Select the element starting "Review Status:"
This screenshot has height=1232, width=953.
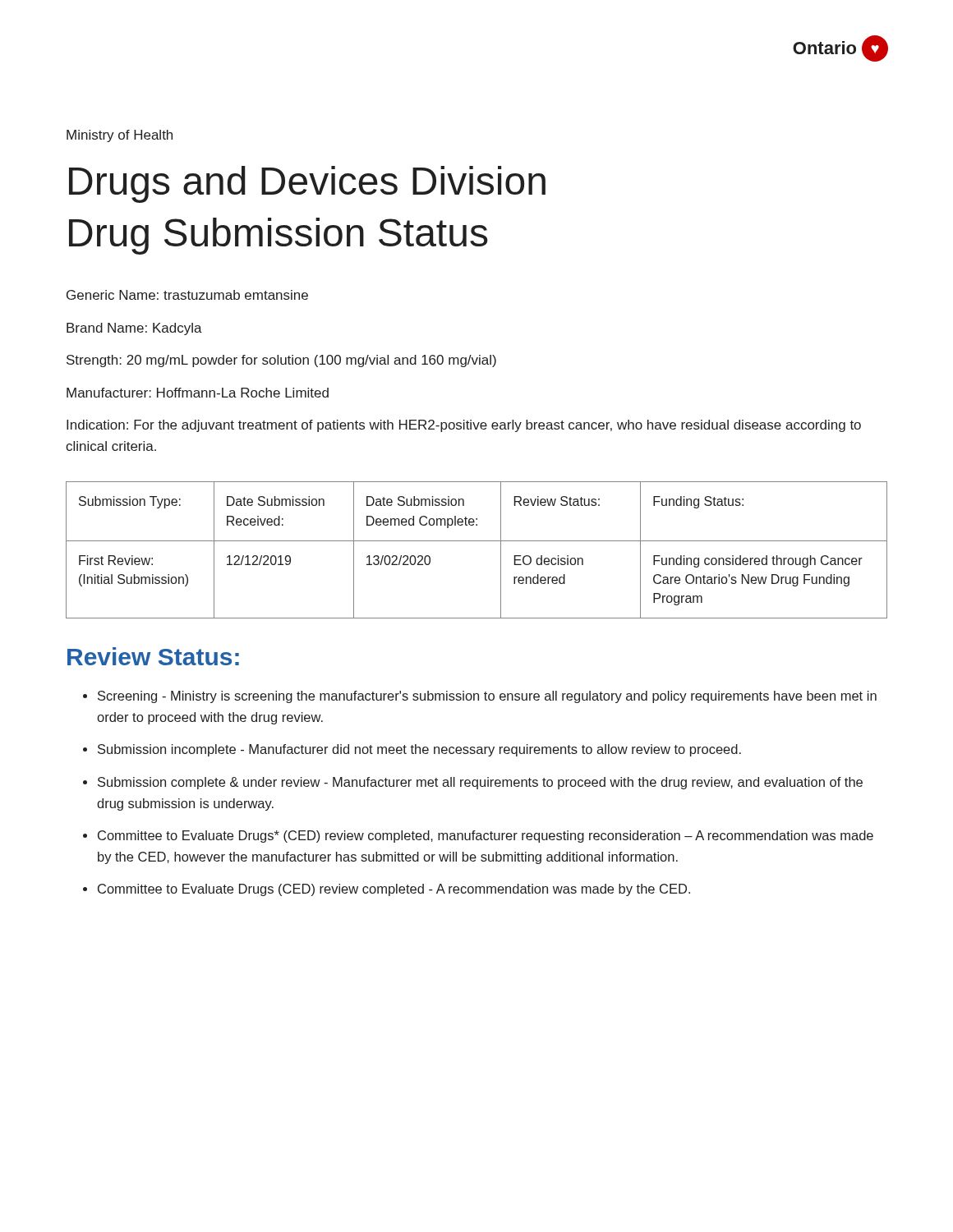153,657
